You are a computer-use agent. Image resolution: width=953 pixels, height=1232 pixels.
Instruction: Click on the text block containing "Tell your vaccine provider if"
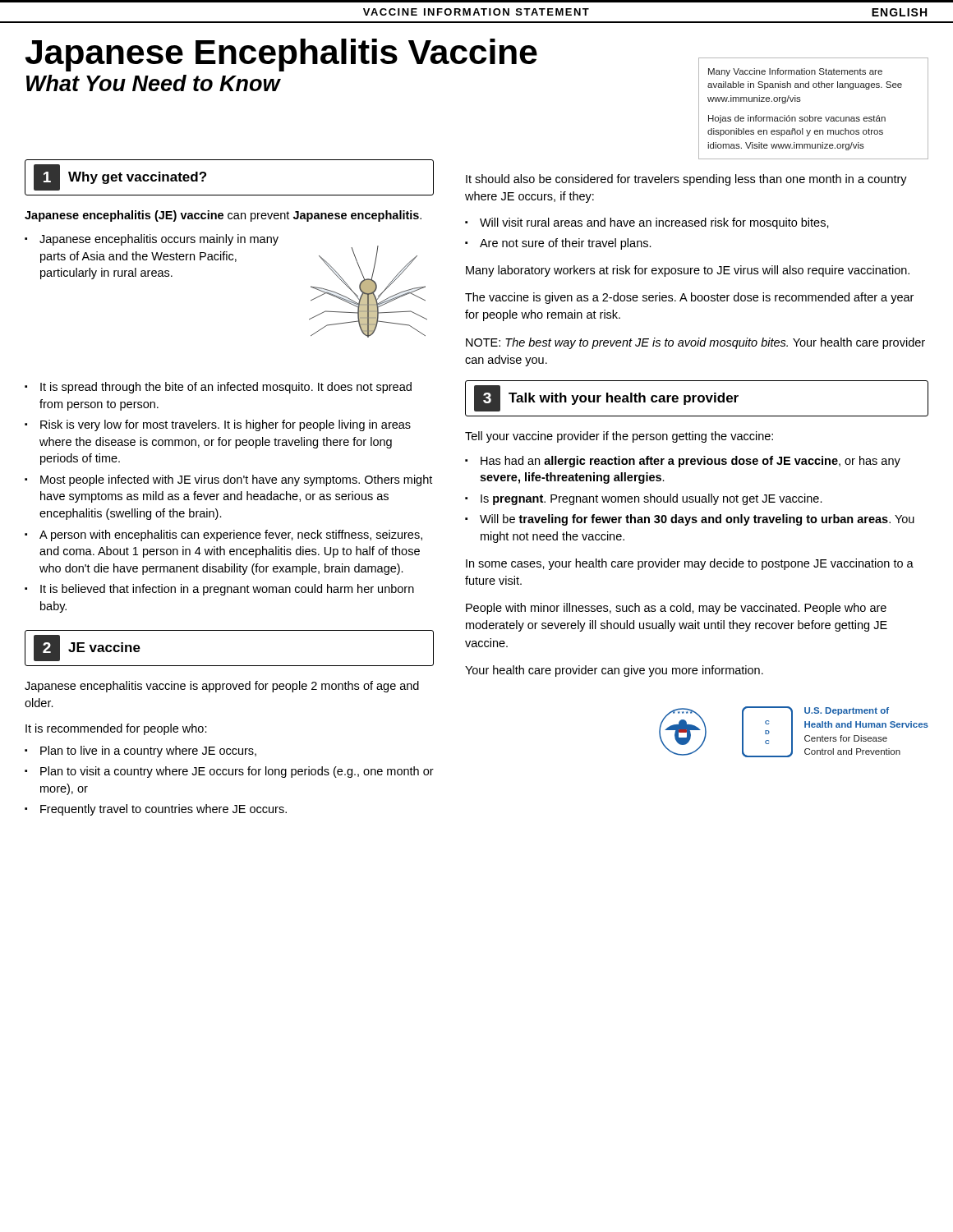tap(620, 436)
